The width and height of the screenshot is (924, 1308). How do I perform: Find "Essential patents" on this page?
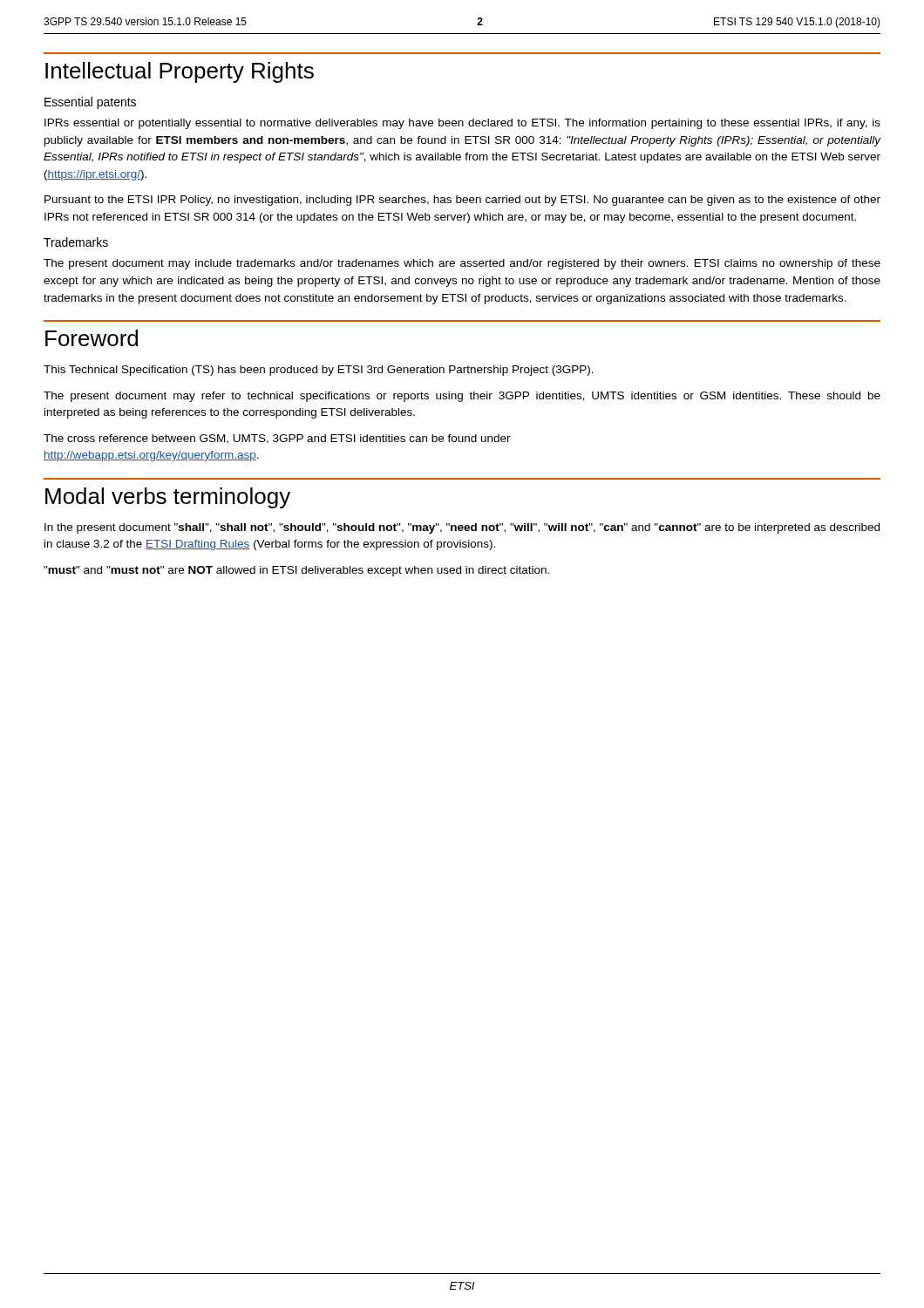(x=90, y=102)
